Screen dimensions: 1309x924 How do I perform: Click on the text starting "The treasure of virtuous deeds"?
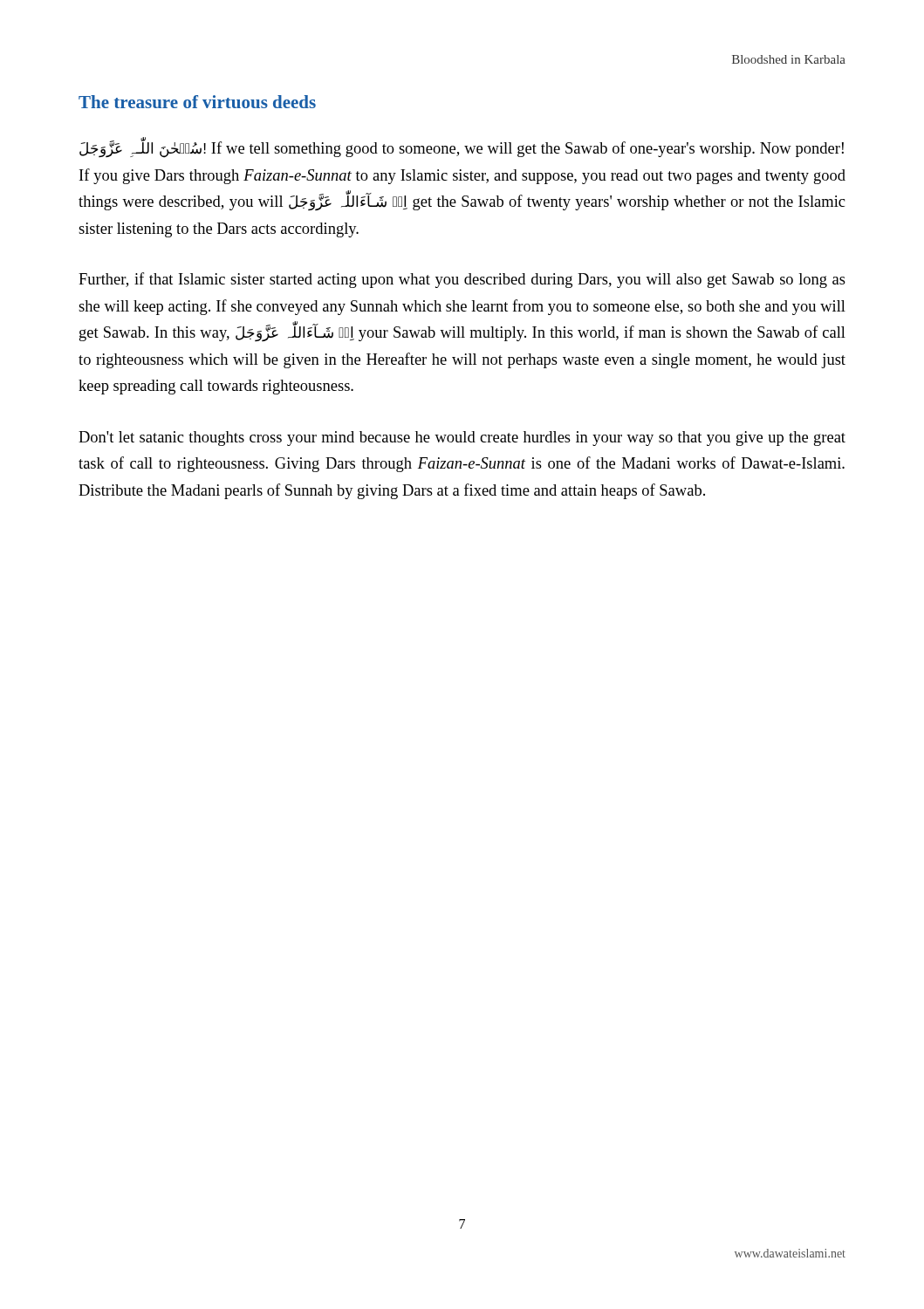[x=197, y=102]
